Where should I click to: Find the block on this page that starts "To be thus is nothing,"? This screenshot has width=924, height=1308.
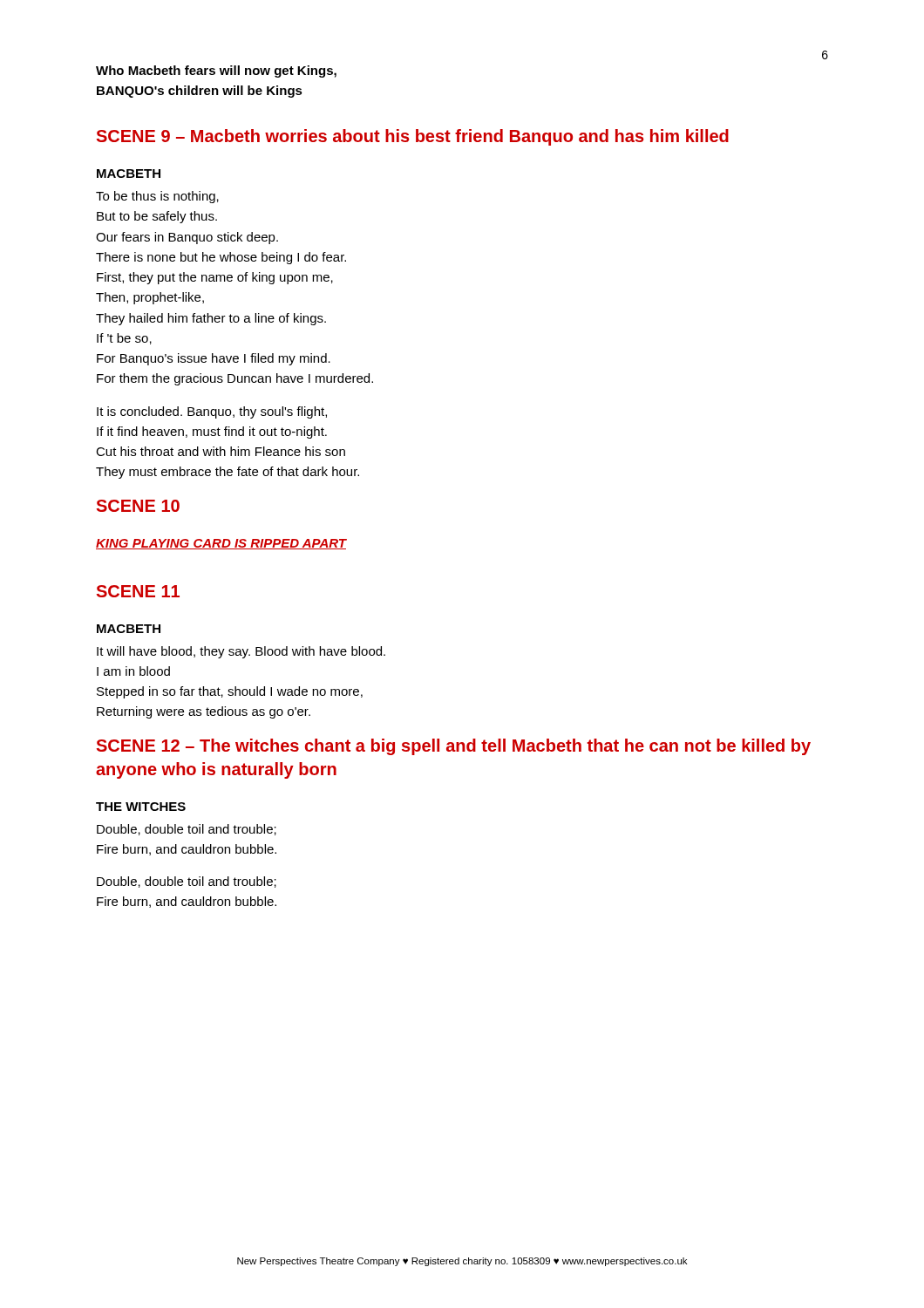[235, 287]
